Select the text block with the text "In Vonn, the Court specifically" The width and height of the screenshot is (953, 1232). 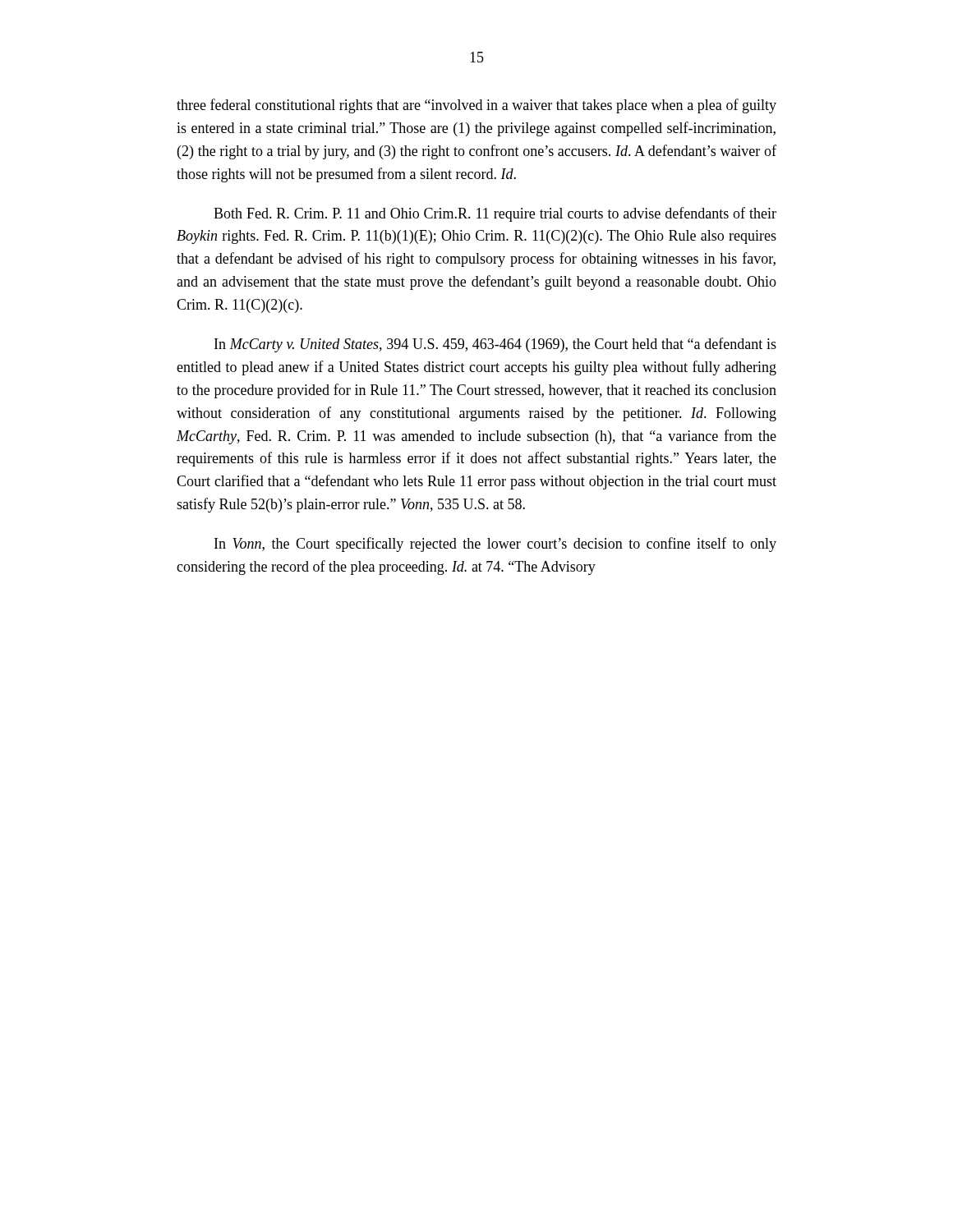point(476,555)
